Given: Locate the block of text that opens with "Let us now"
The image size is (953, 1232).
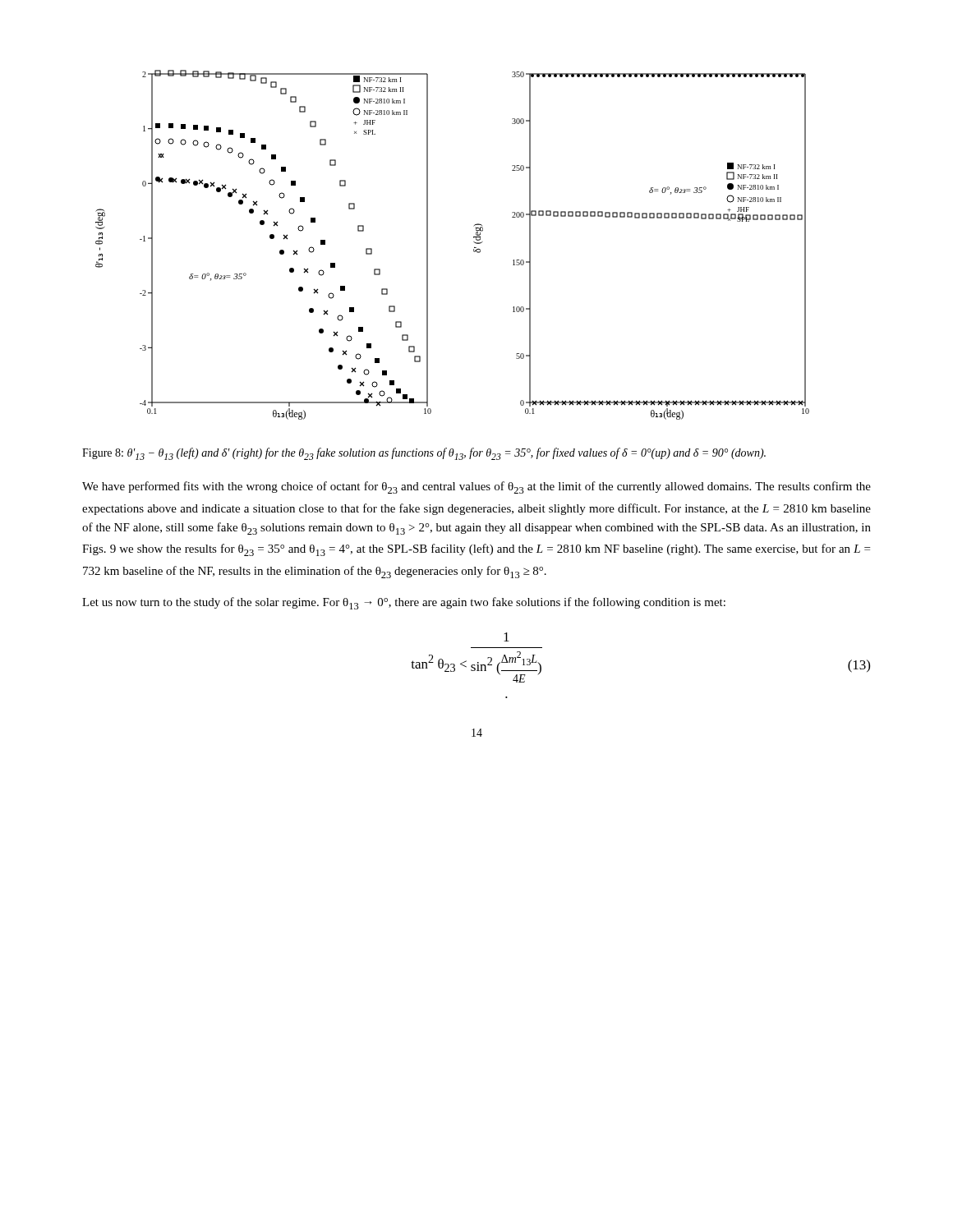Looking at the screenshot, I should click(x=404, y=604).
